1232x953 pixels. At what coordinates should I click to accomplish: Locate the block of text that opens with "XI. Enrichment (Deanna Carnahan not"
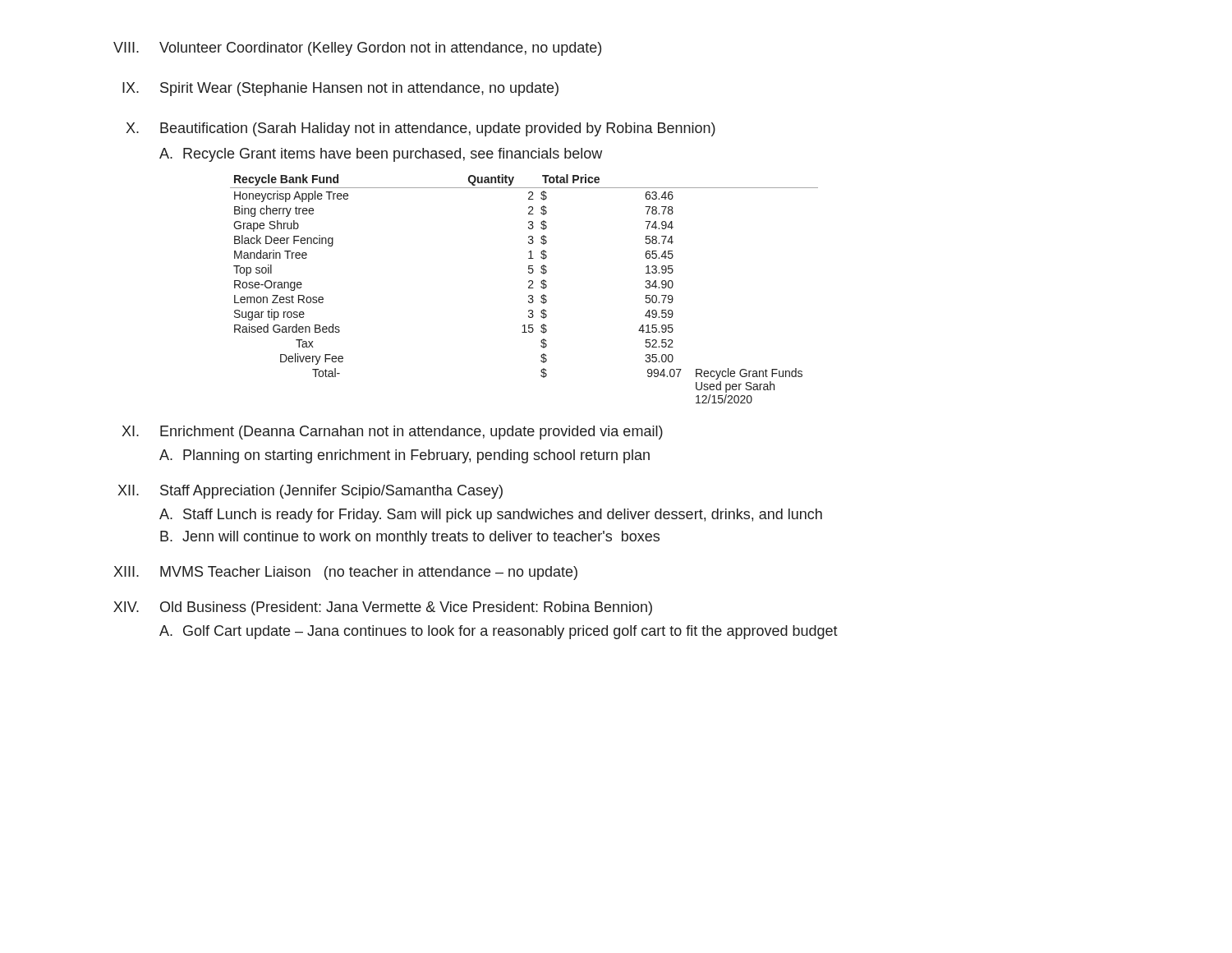(364, 432)
